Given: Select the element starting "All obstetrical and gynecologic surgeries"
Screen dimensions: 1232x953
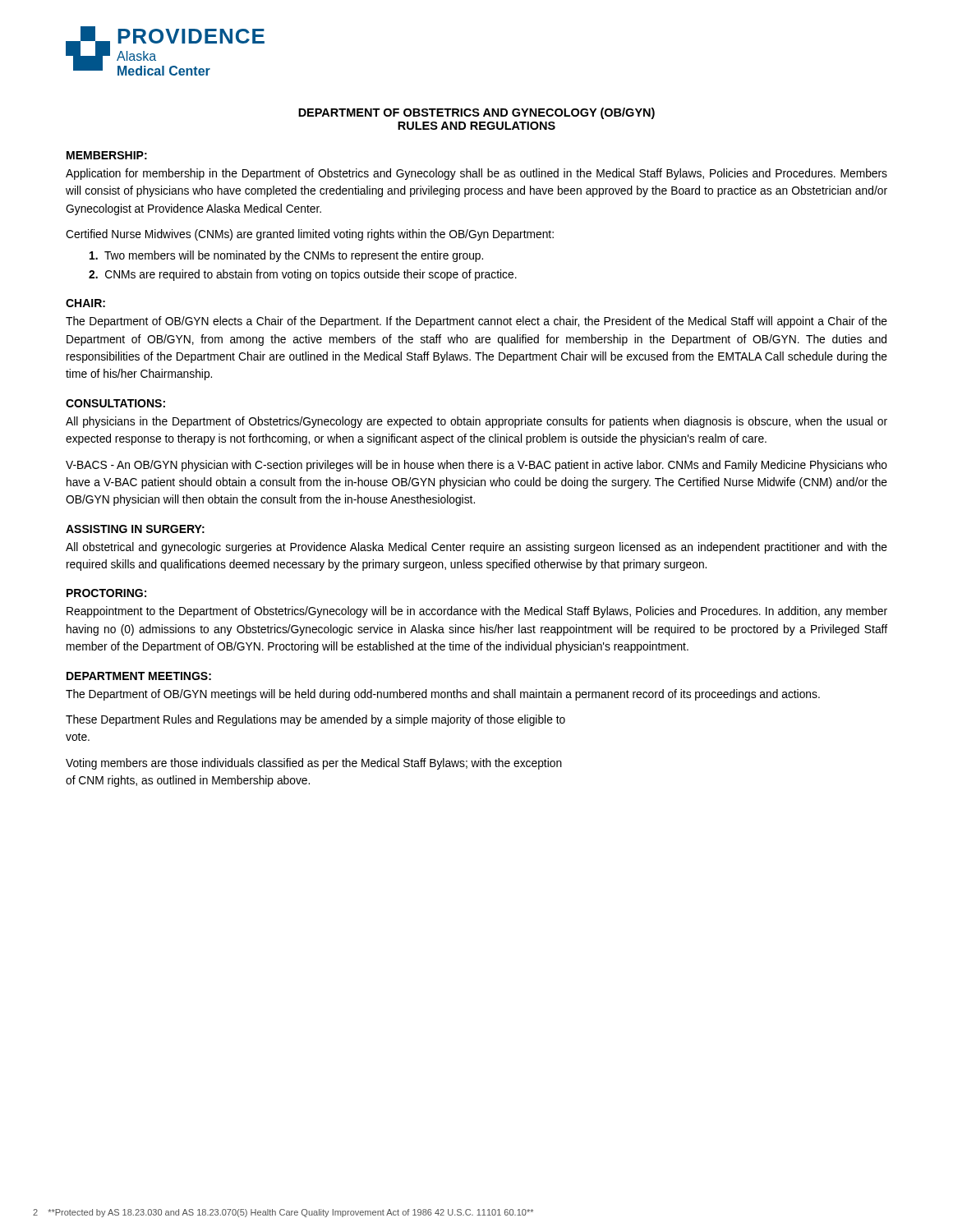Looking at the screenshot, I should pos(476,556).
